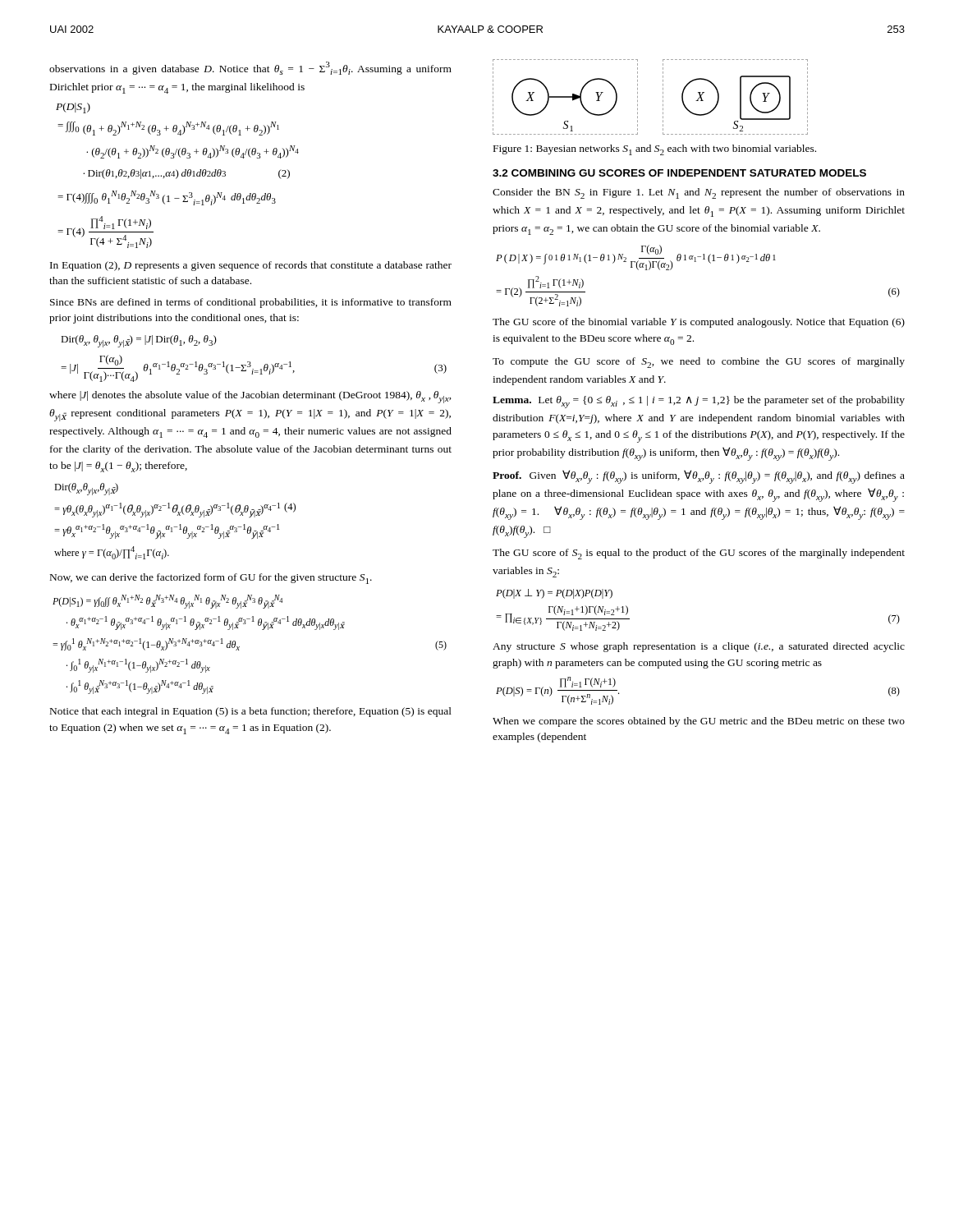Find the element starting "P(D|S1) = γ∫0∫∫"
Screen dimensions: 1232x954
coord(167,602)
